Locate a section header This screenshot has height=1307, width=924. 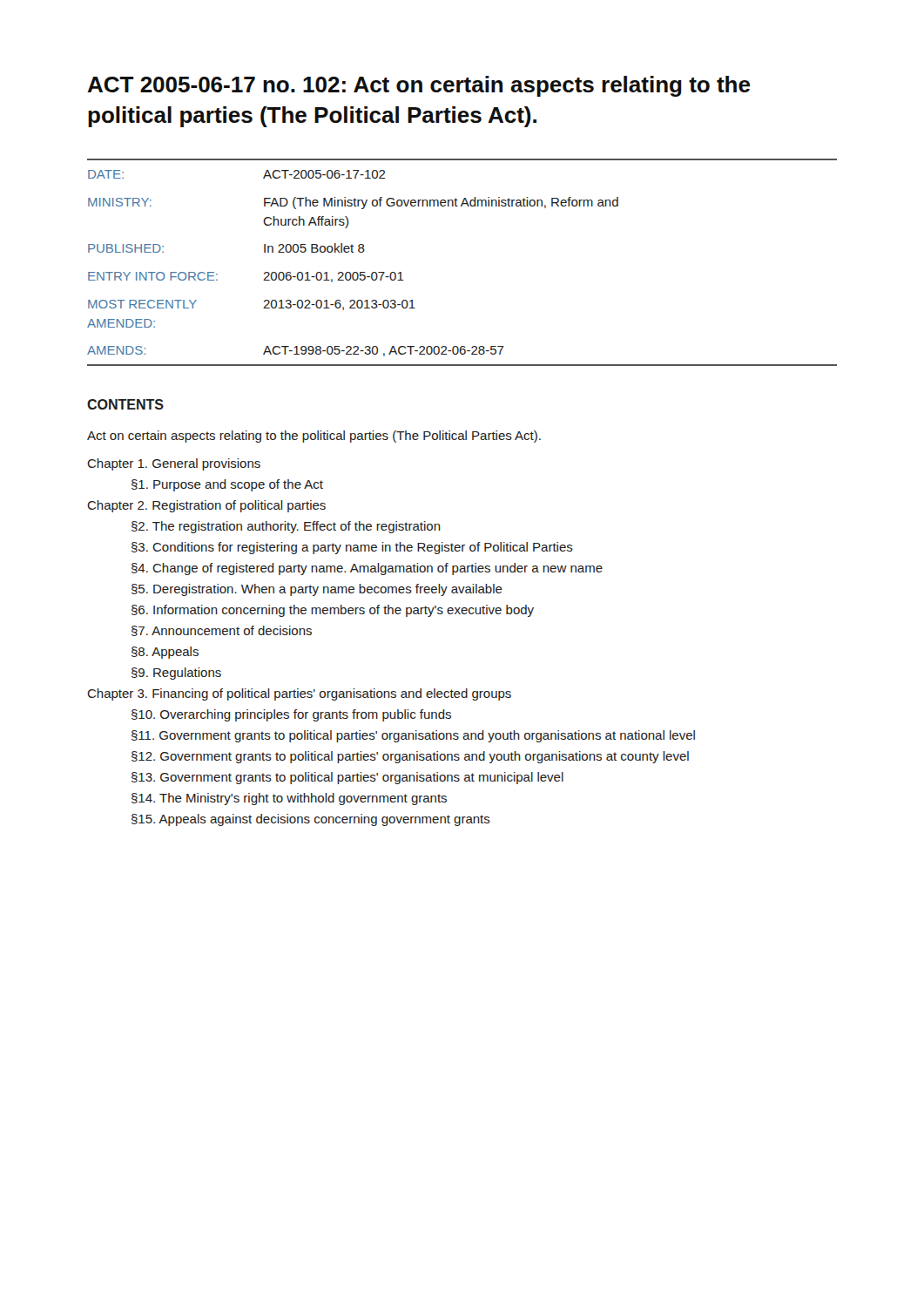point(462,405)
